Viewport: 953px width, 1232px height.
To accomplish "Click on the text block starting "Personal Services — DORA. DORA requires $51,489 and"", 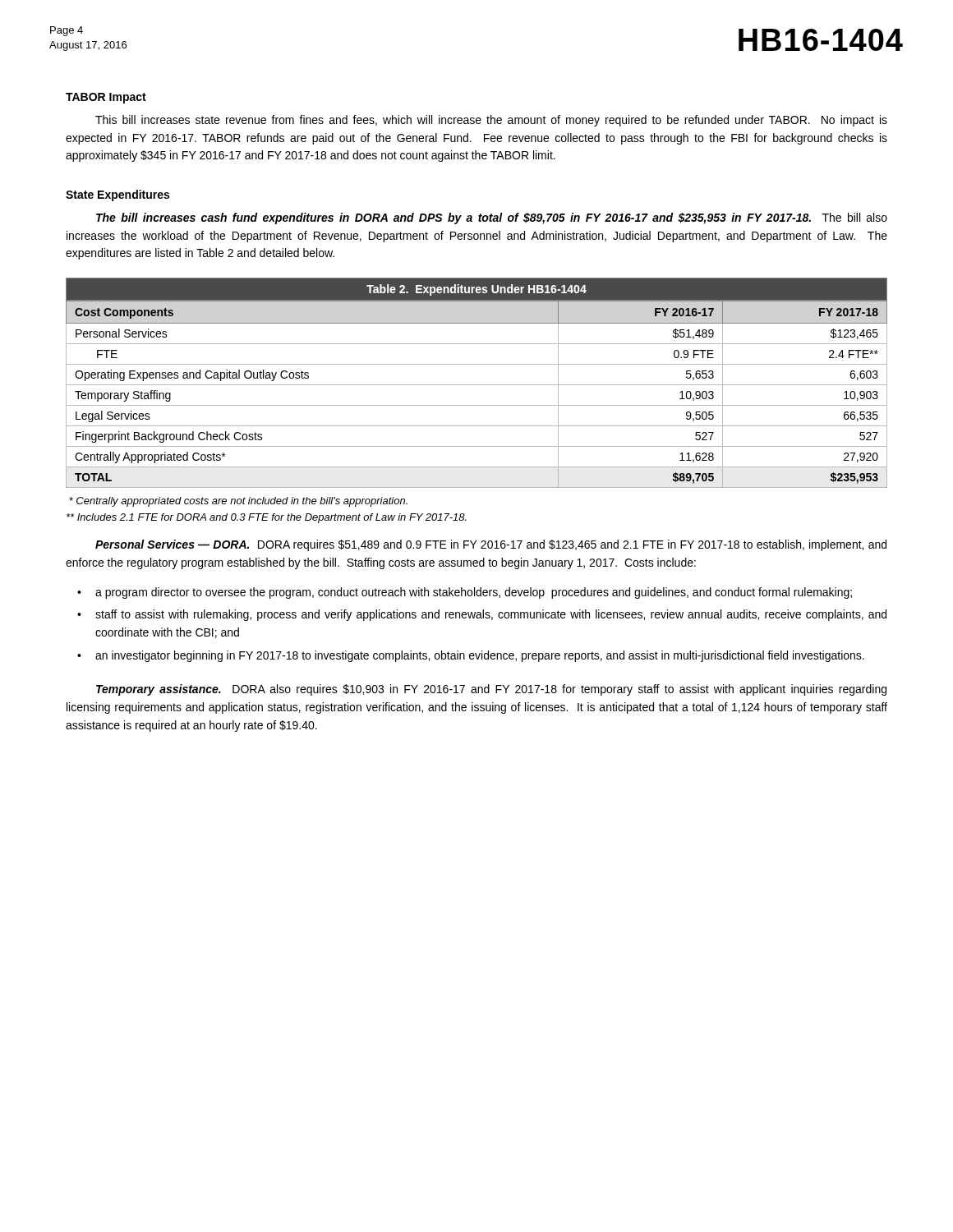I will coord(476,554).
